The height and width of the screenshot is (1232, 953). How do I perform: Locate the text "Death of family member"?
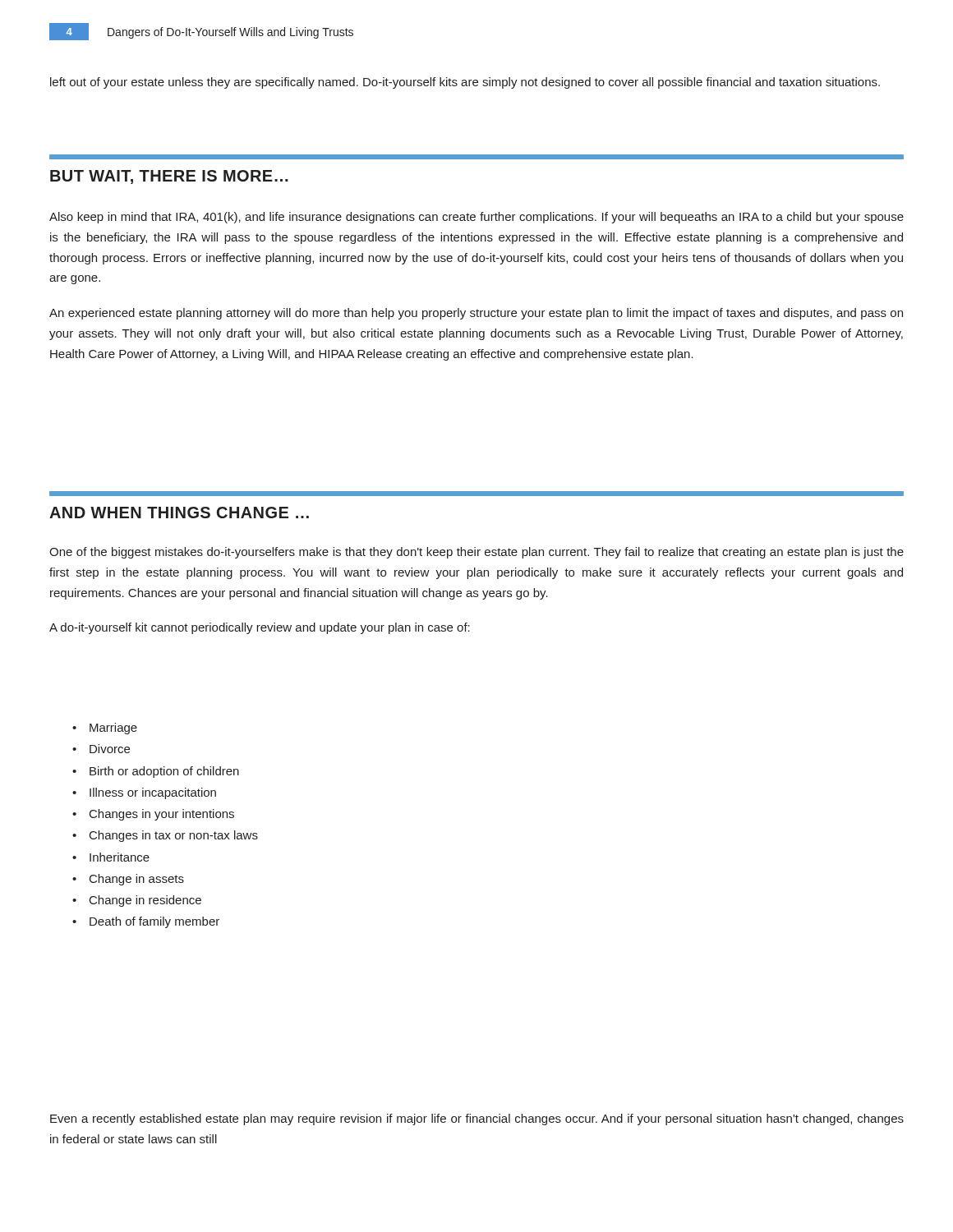(x=154, y=921)
